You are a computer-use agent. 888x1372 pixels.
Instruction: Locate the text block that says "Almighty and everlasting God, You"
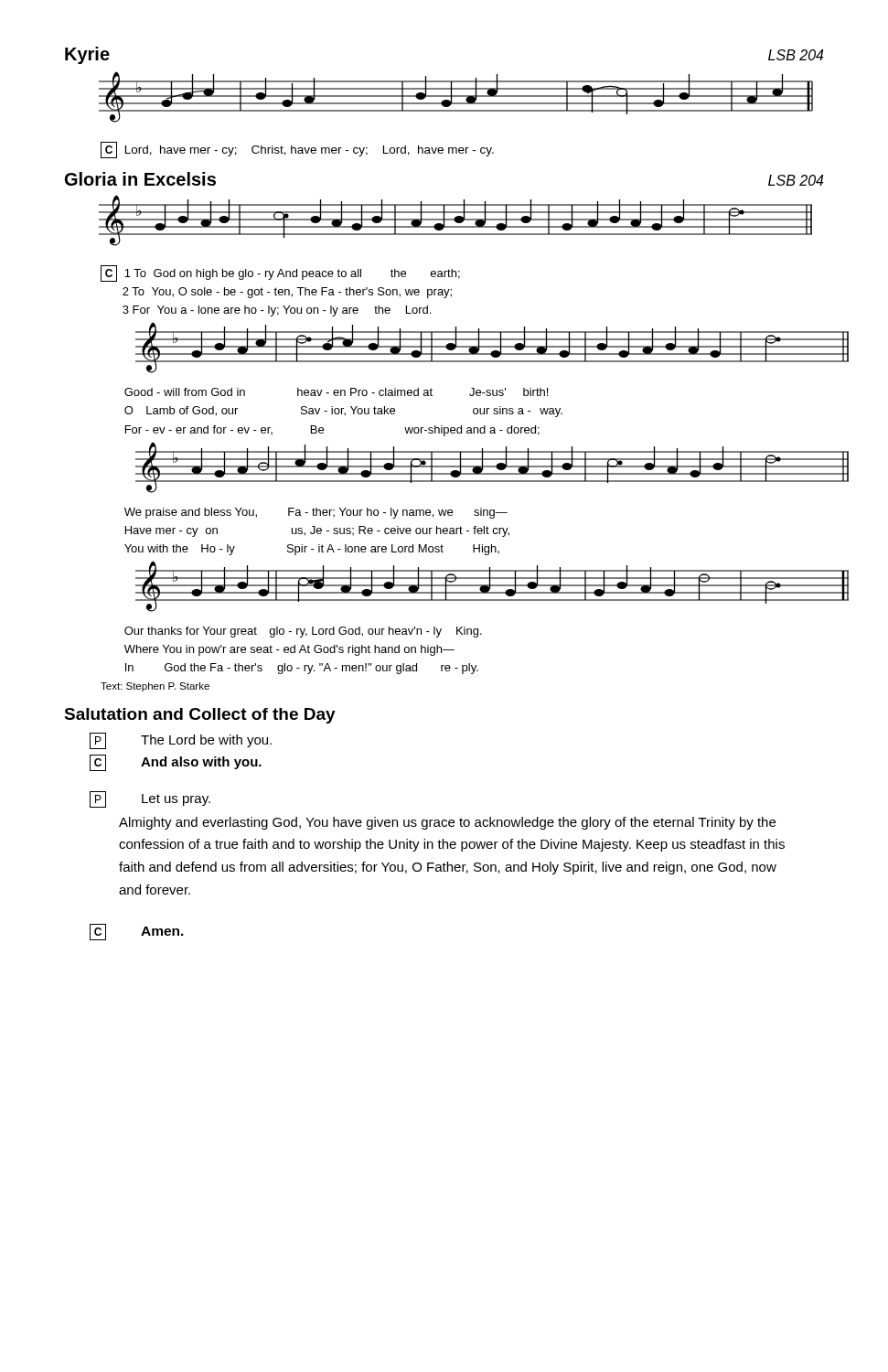(x=452, y=856)
